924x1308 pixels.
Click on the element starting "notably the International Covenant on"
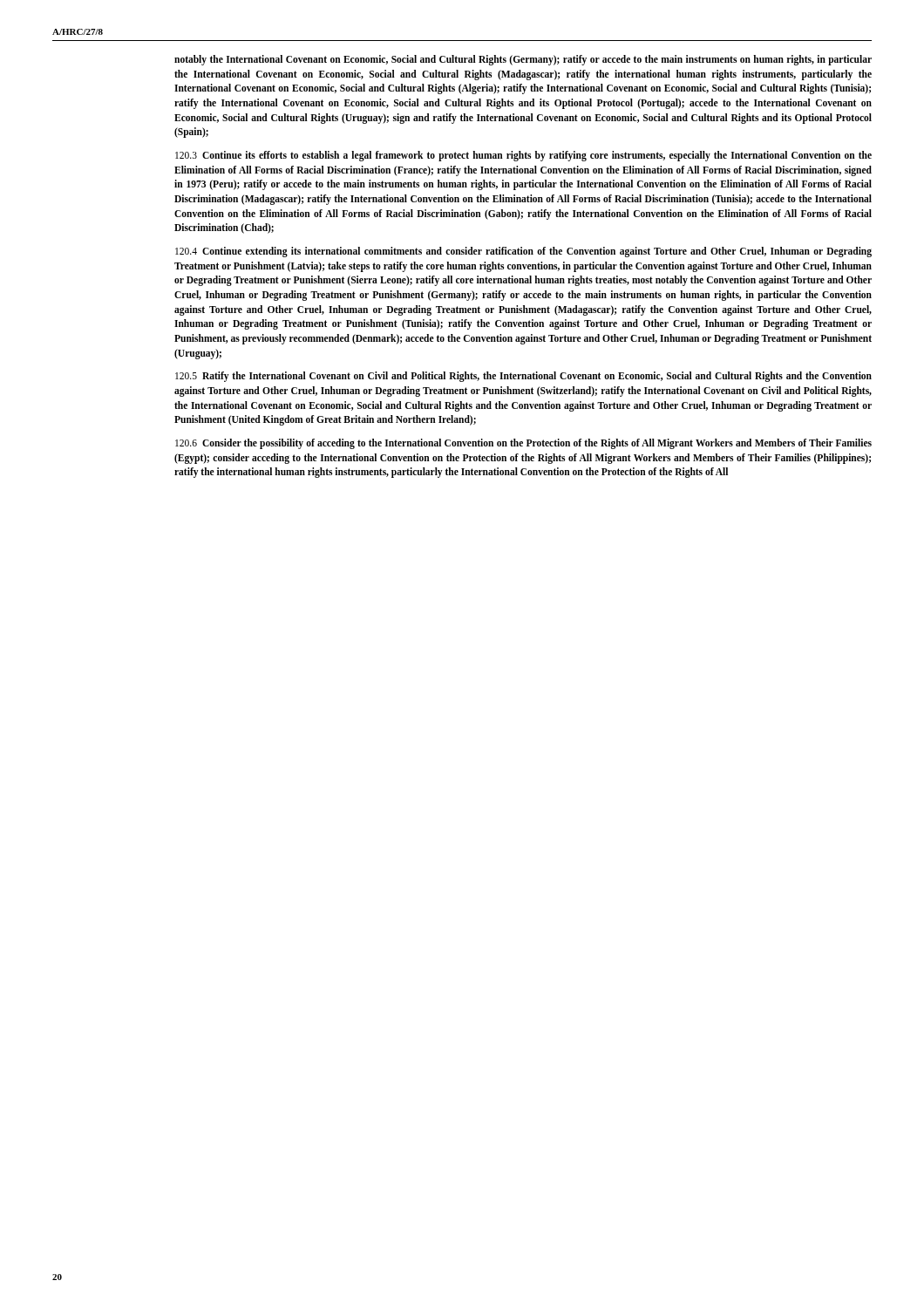[523, 96]
